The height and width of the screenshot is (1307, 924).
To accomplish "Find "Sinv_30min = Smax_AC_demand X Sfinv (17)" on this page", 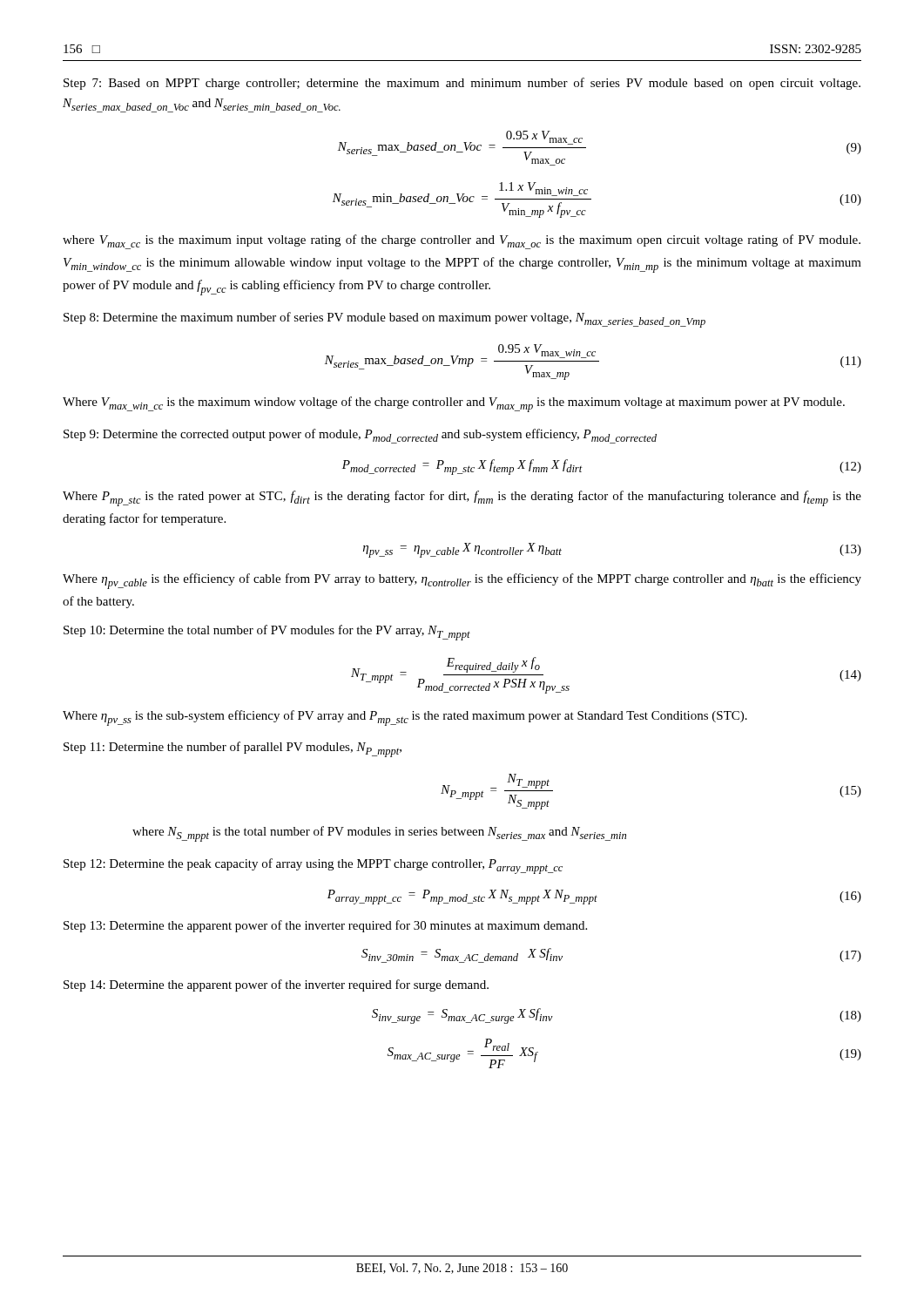I will click(469, 955).
